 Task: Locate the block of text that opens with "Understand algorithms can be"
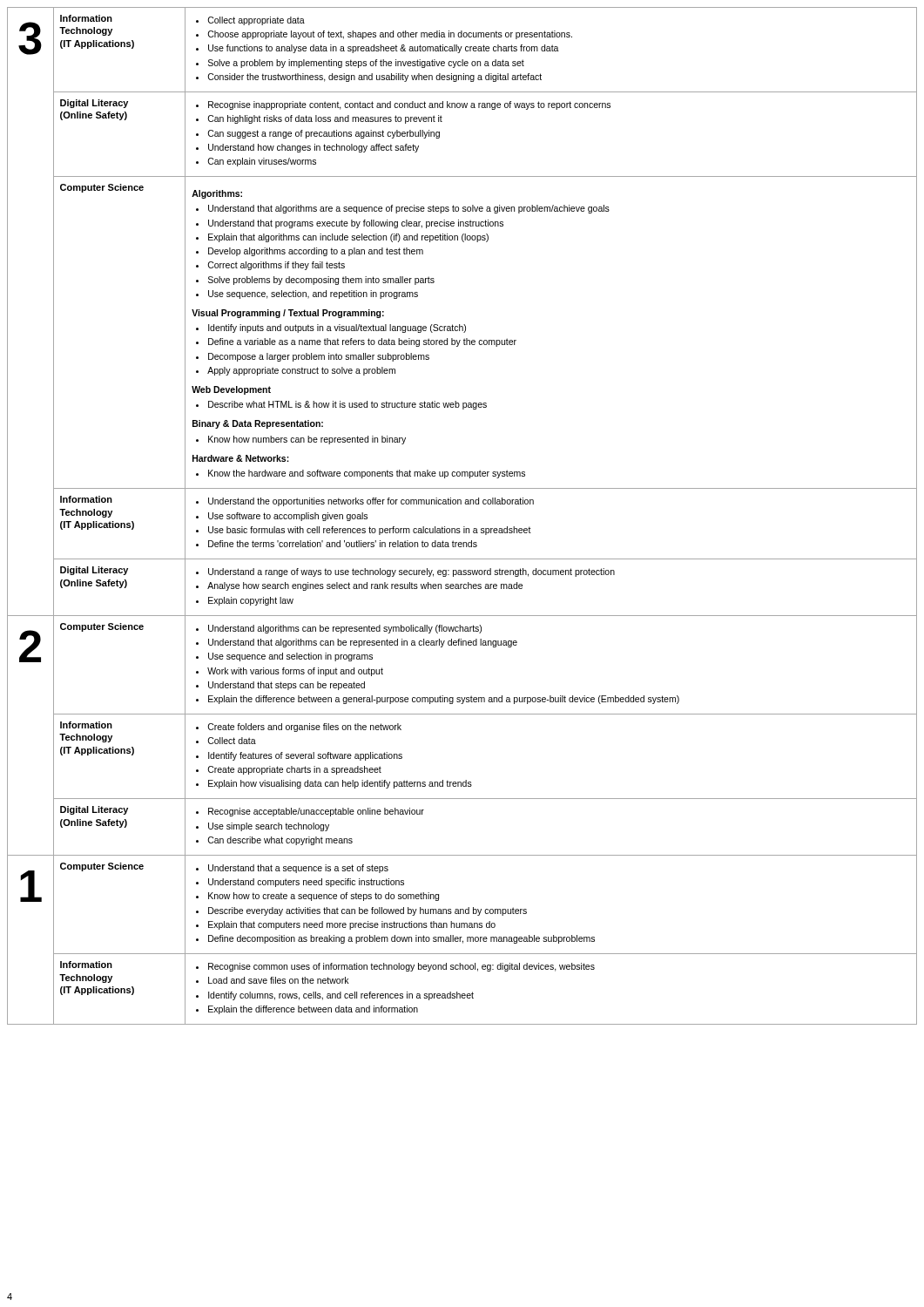(339, 629)
